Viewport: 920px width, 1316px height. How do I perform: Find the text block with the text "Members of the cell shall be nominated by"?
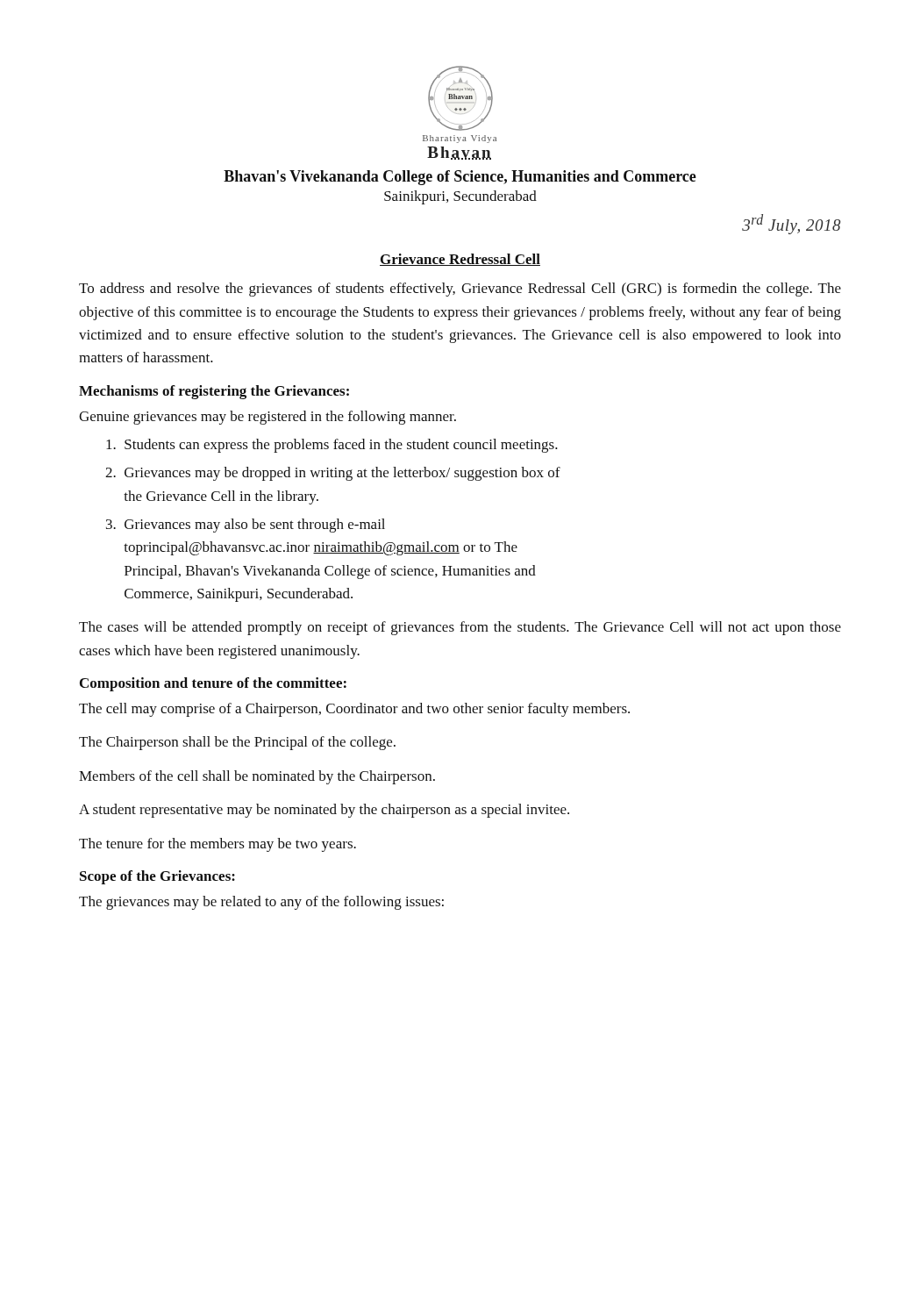(257, 776)
